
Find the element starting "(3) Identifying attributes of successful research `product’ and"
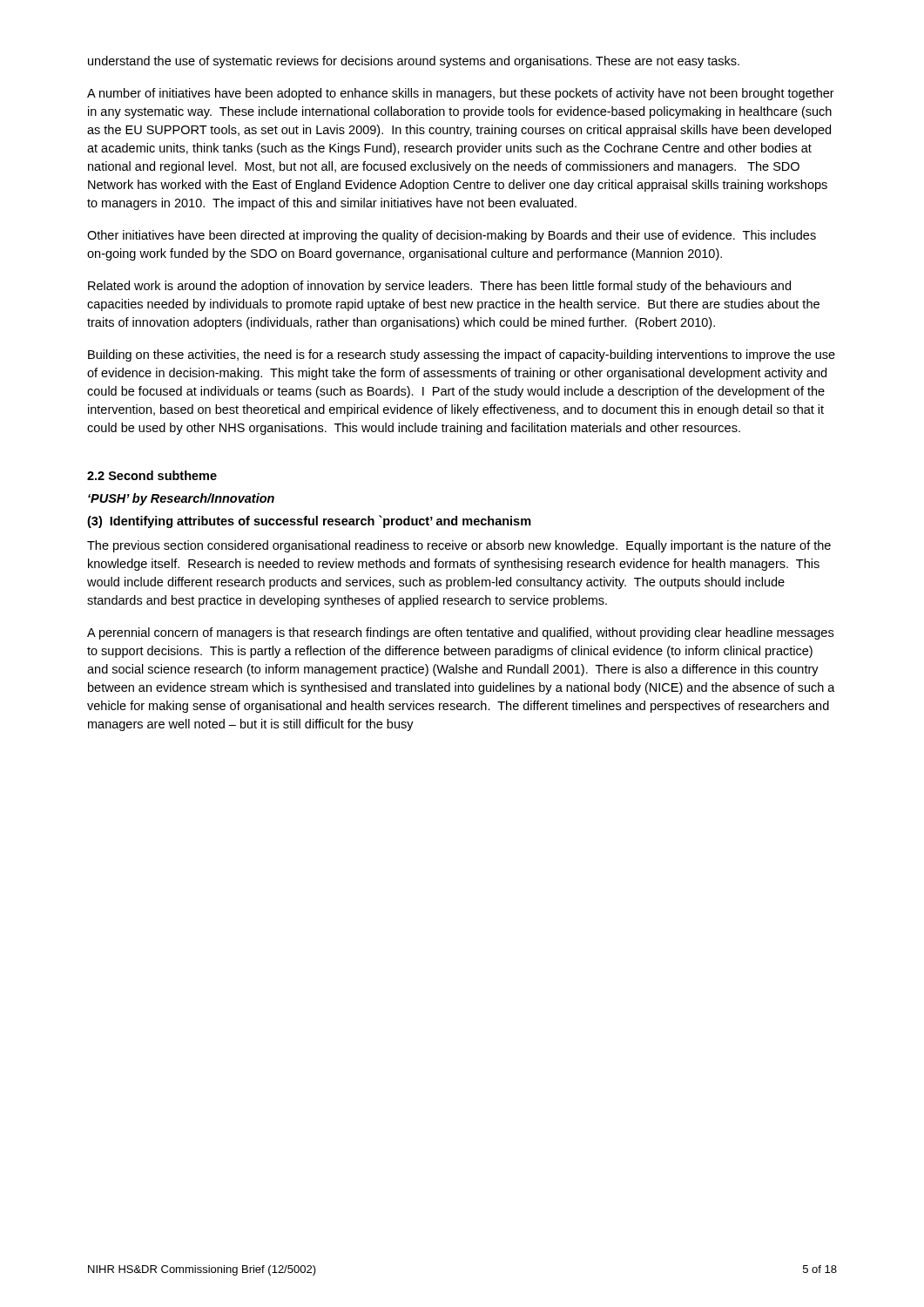[309, 521]
